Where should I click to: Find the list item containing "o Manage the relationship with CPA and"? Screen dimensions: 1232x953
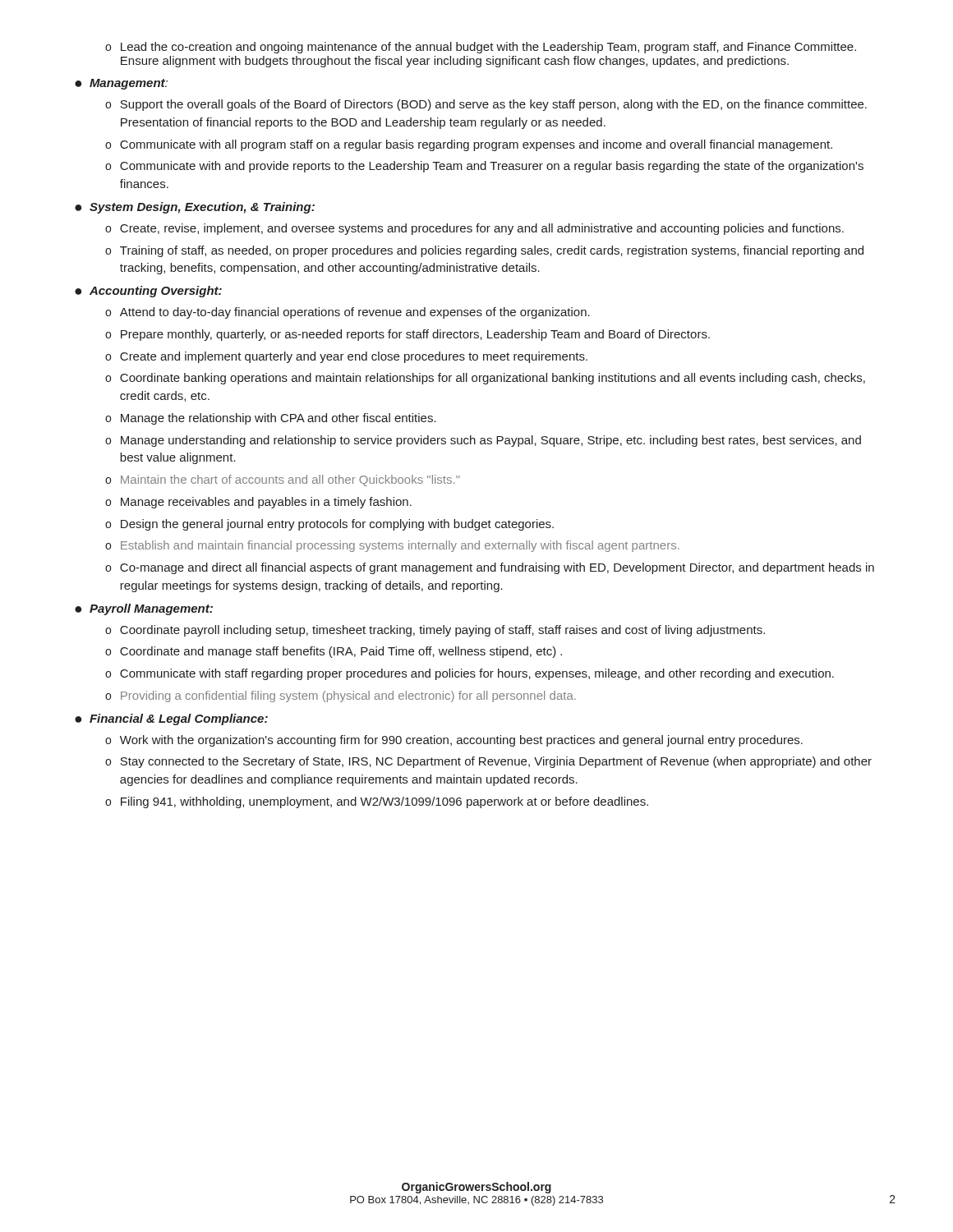tap(271, 419)
